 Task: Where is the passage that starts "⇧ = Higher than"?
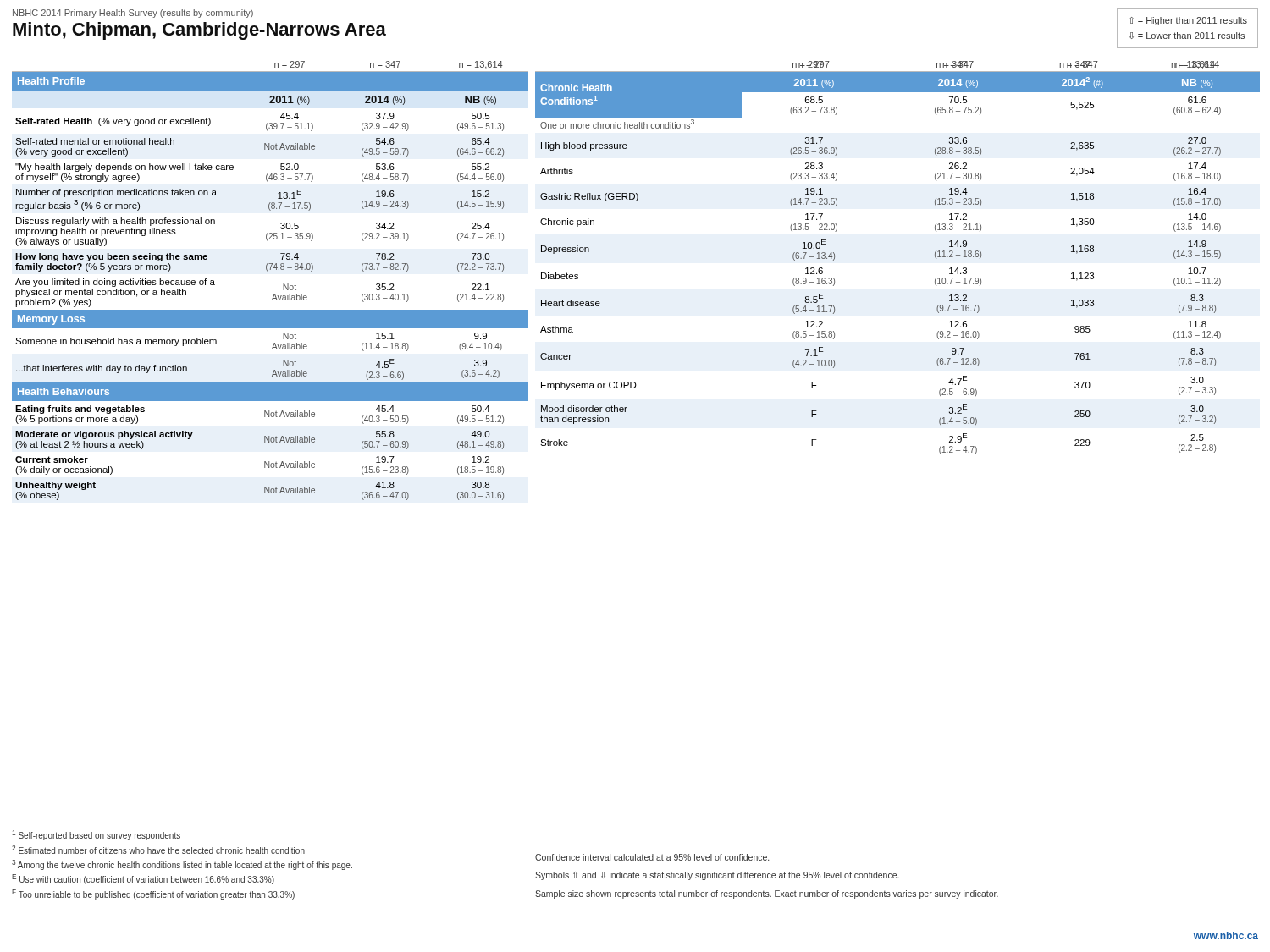pos(1187,28)
